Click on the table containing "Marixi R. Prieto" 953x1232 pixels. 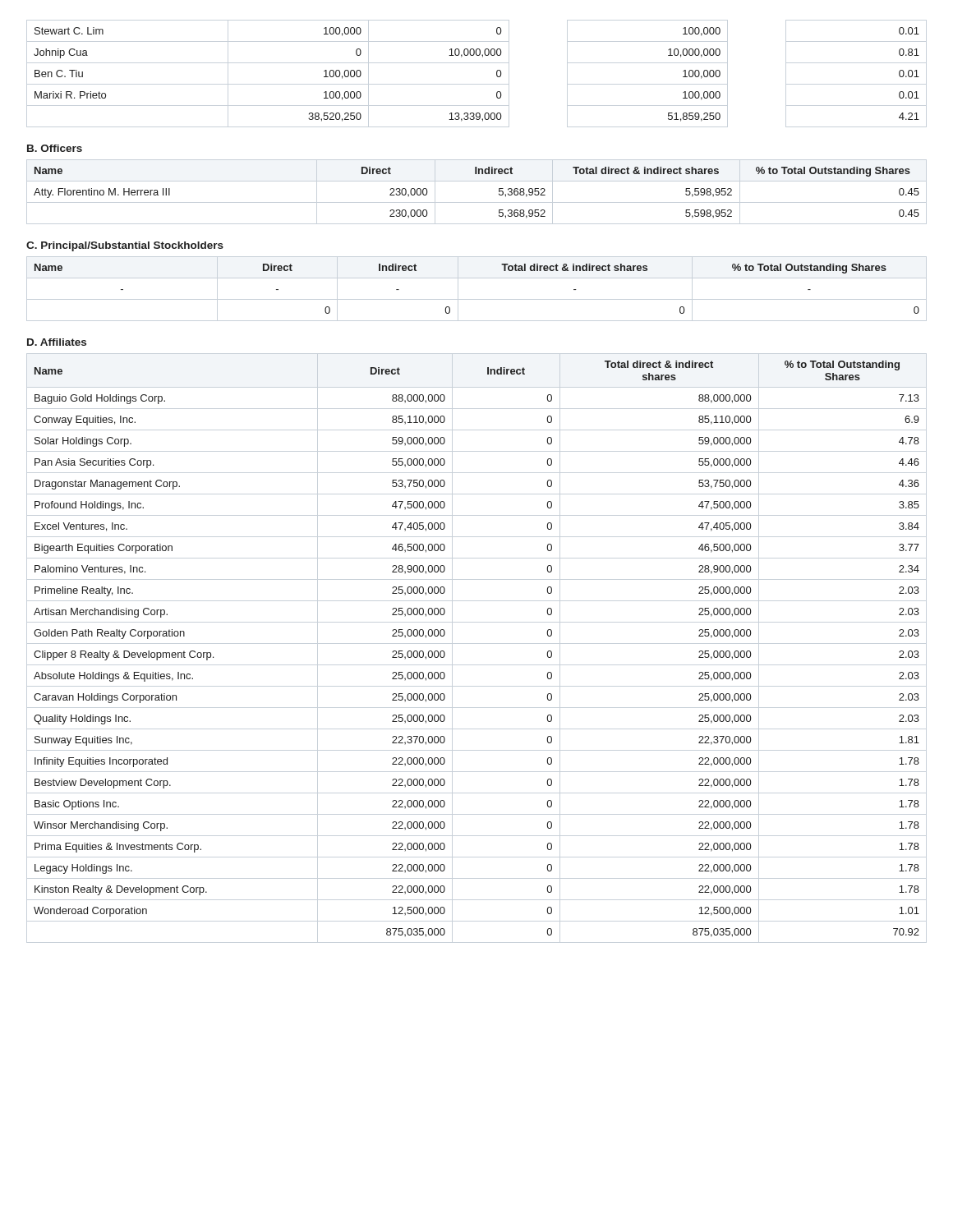pos(476,73)
